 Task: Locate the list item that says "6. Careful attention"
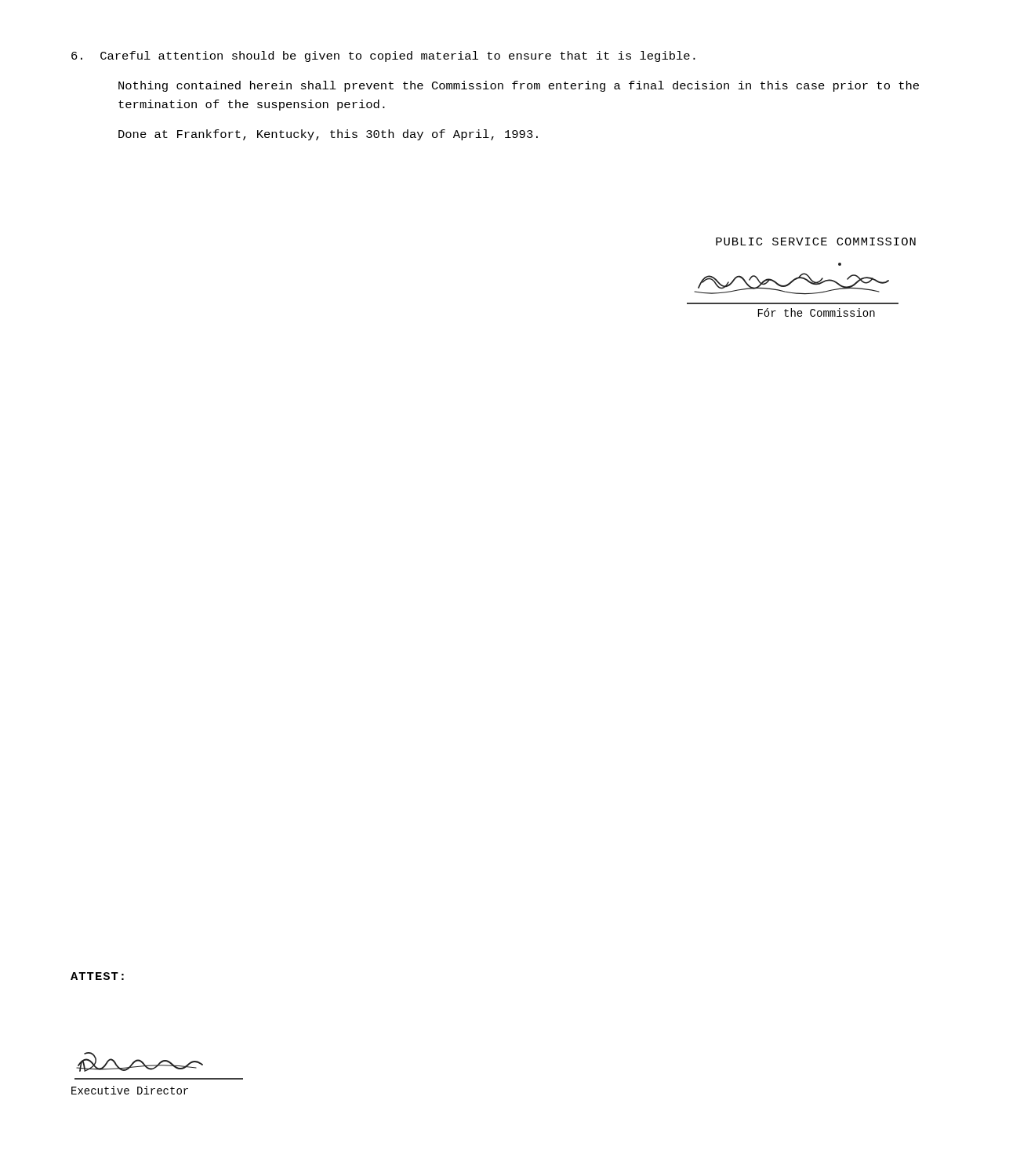click(384, 56)
